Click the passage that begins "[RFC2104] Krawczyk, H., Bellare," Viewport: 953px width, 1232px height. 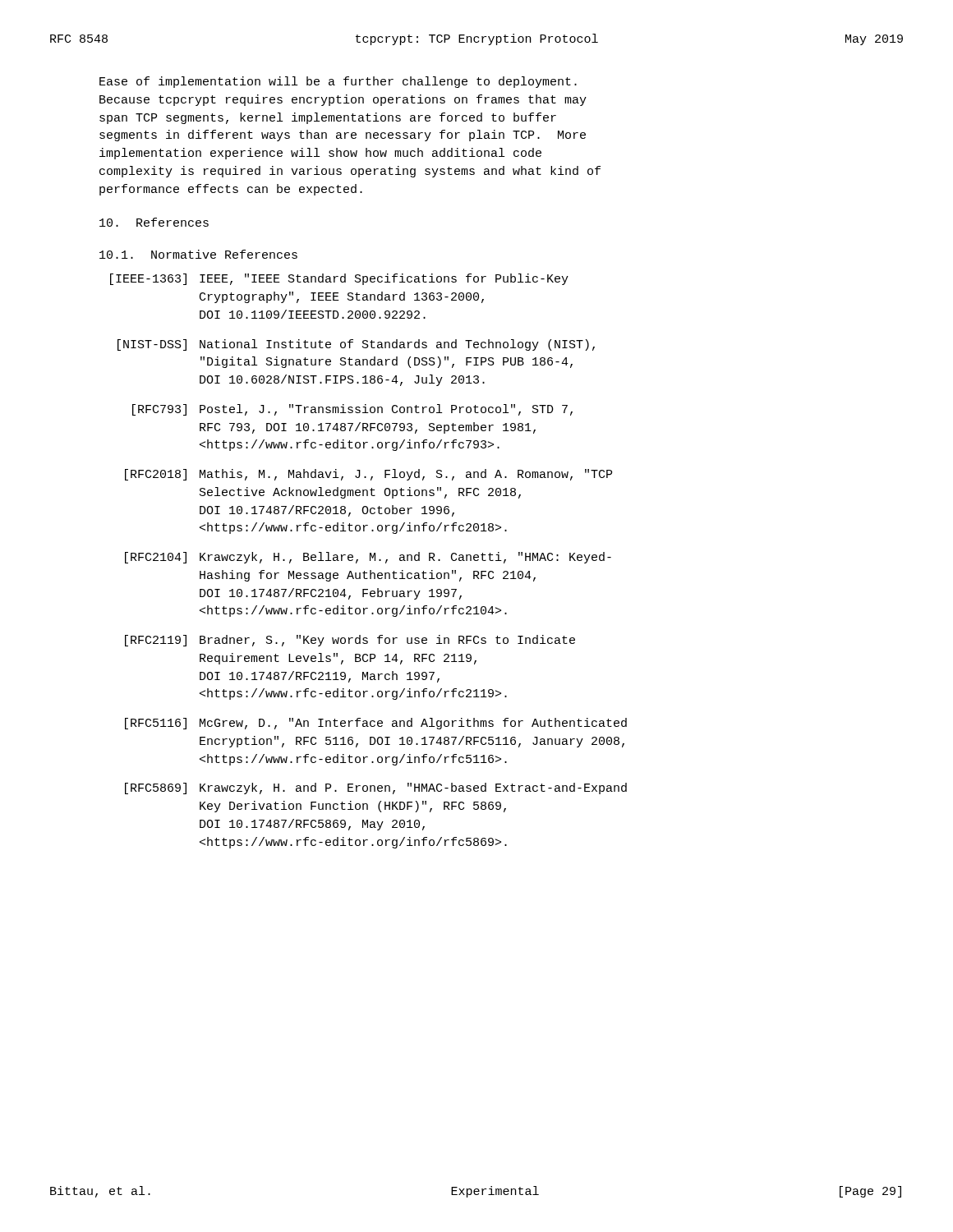(x=485, y=585)
